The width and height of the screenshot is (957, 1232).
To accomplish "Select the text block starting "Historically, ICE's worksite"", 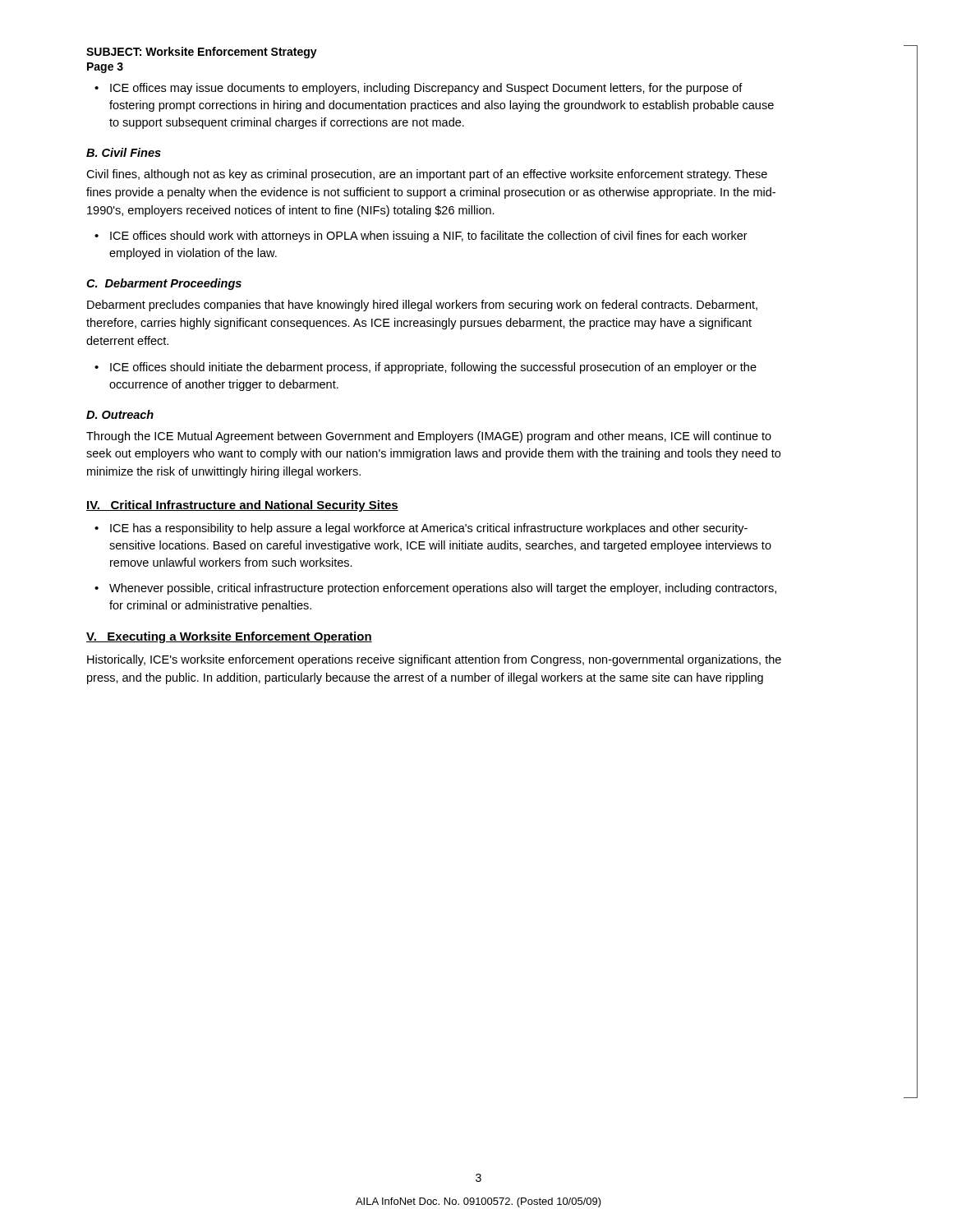I will point(434,668).
